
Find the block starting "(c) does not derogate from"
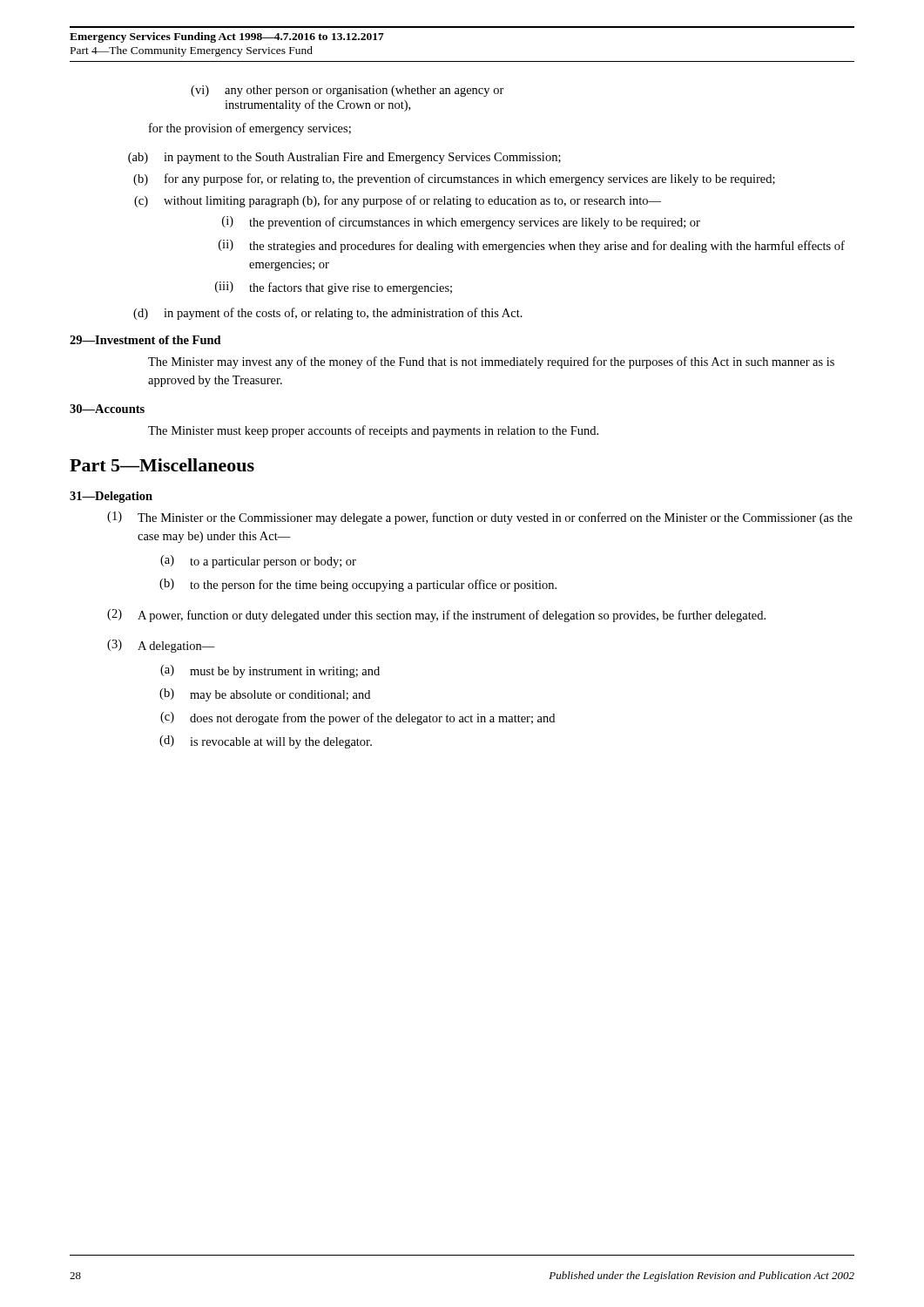[x=488, y=719]
